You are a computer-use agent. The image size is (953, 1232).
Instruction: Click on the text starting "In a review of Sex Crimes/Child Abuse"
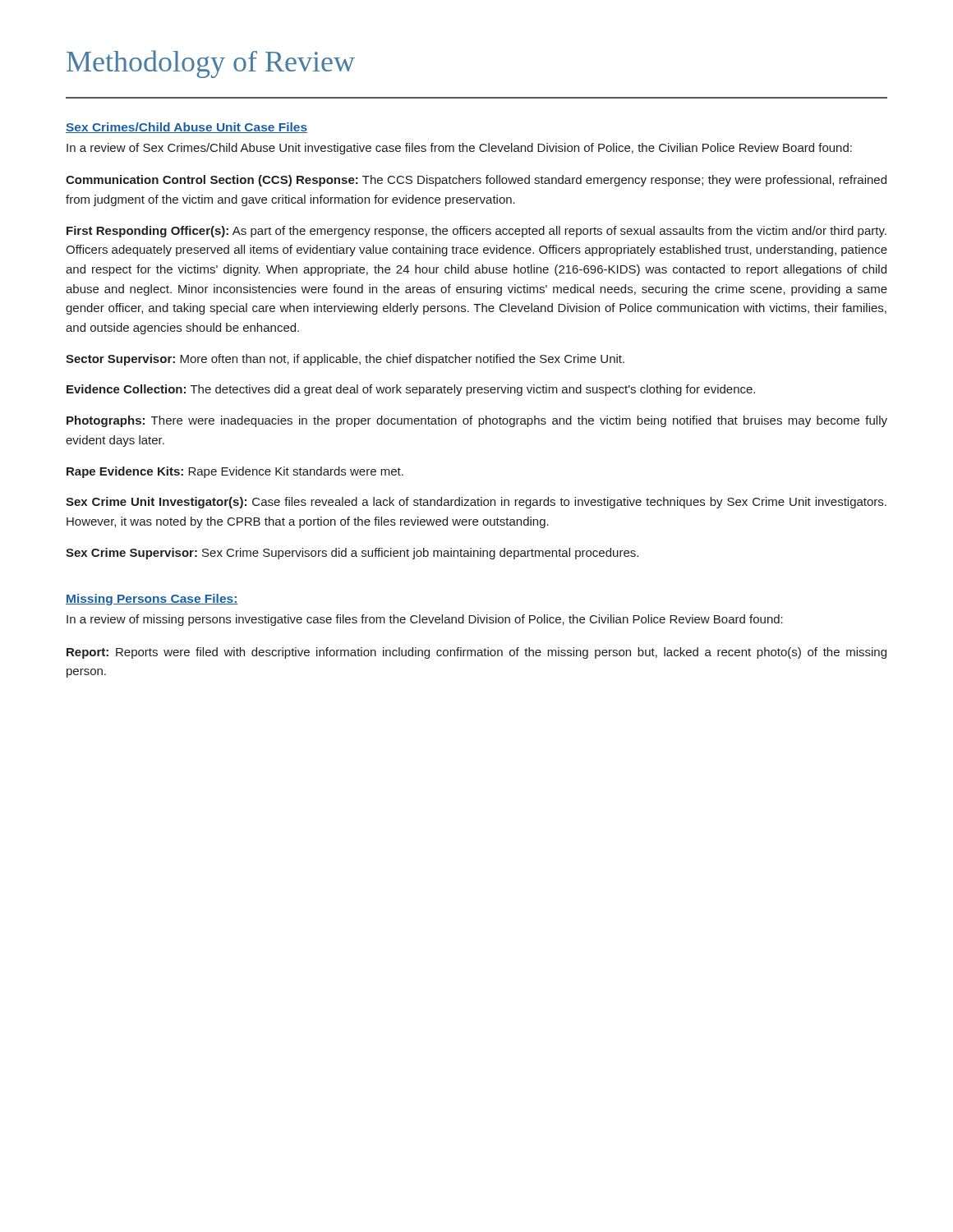[x=476, y=148]
